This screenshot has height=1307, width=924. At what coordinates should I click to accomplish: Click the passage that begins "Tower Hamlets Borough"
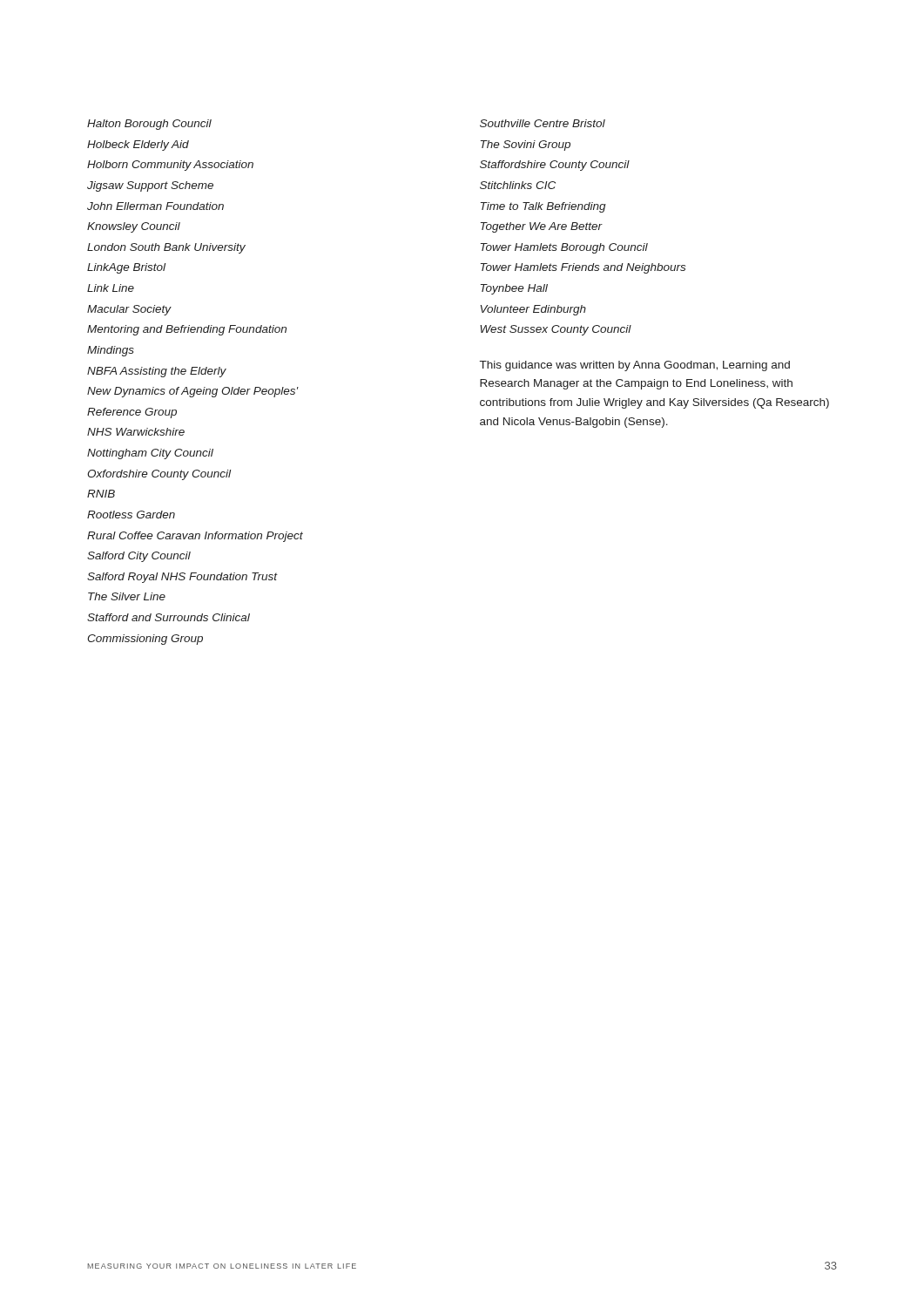point(658,247)
